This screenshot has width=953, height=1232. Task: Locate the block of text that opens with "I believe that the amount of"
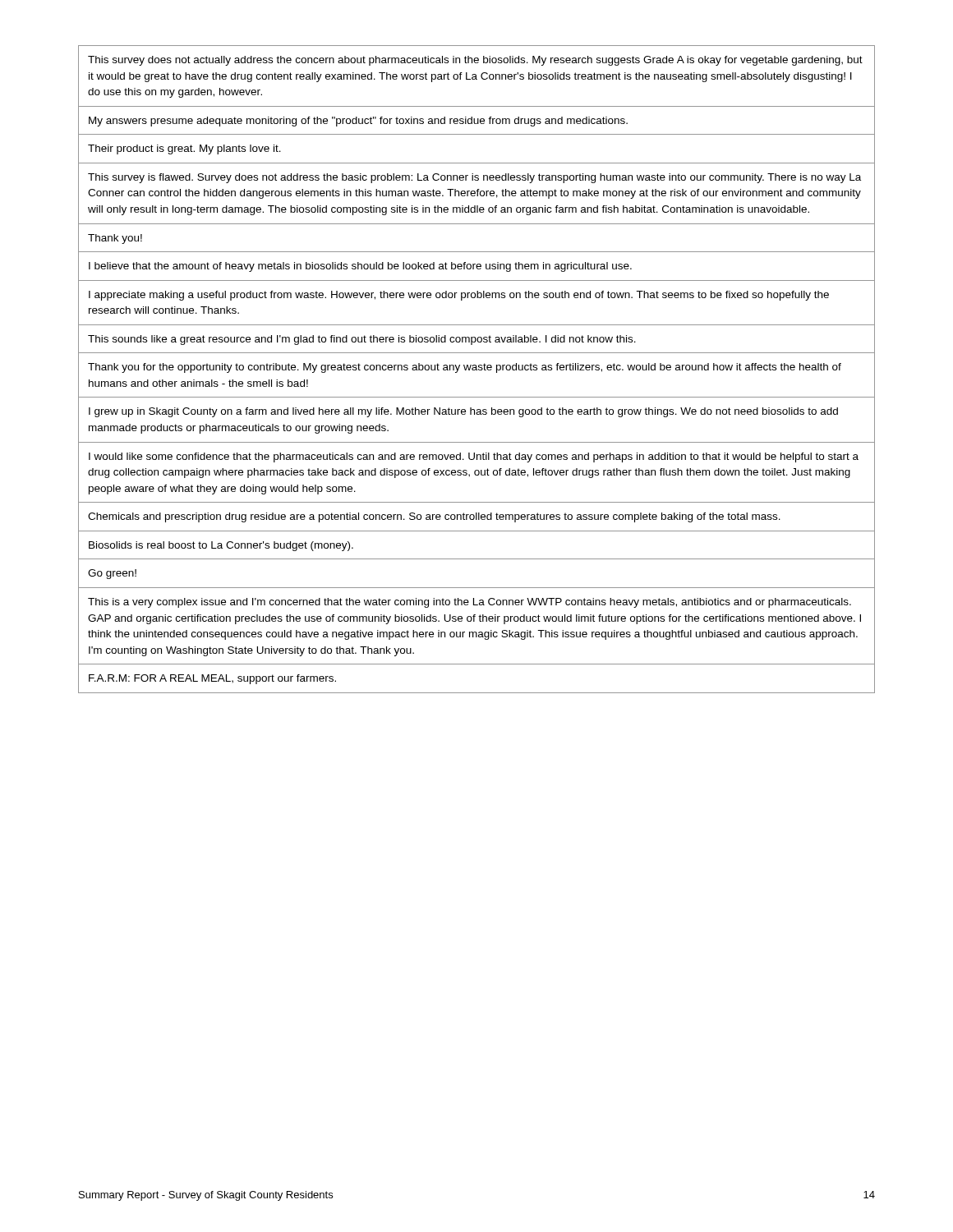360,266
